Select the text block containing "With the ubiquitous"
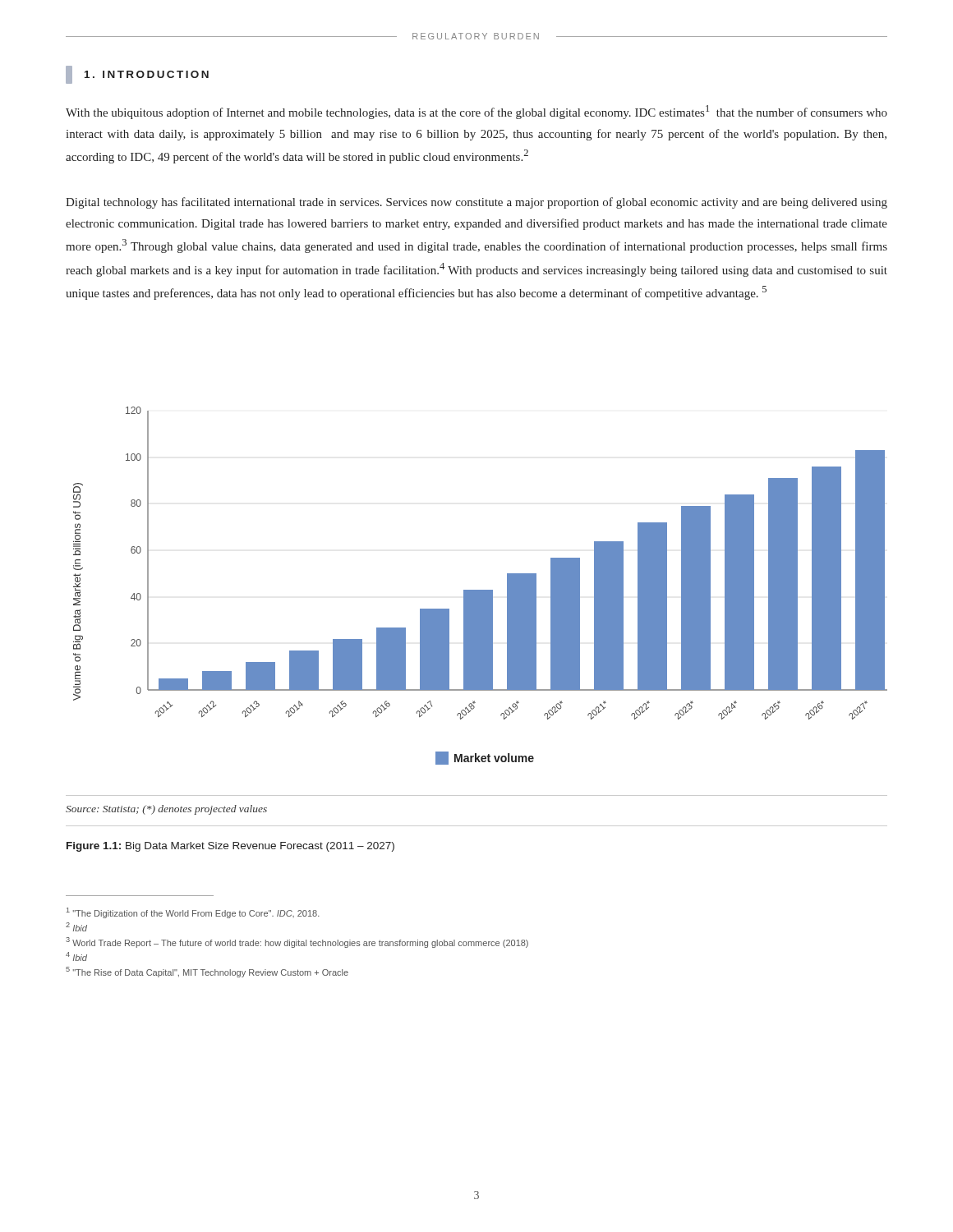953x1232 pixels. pos(476,133)
